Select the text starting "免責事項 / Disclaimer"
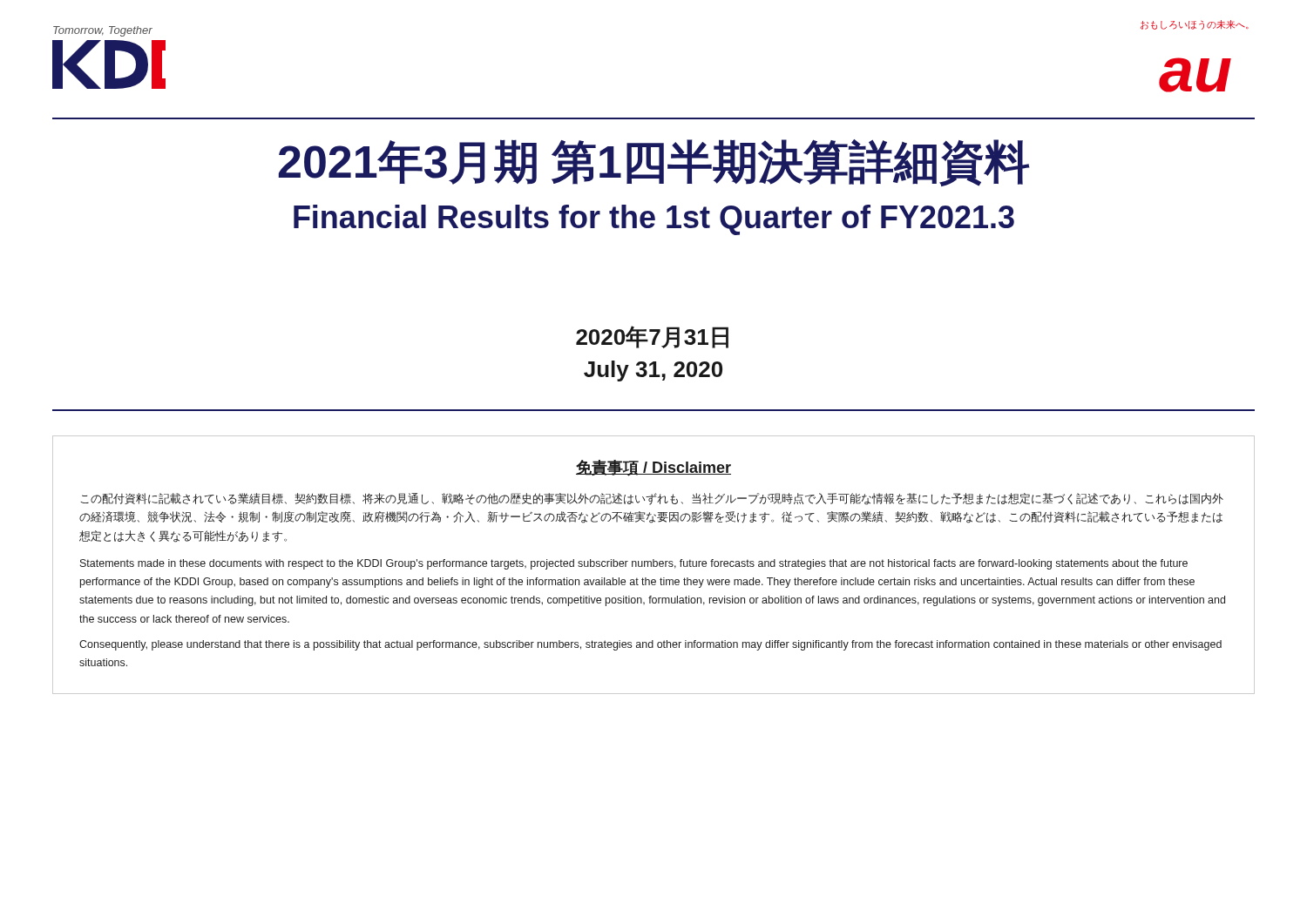 [654, 468]
